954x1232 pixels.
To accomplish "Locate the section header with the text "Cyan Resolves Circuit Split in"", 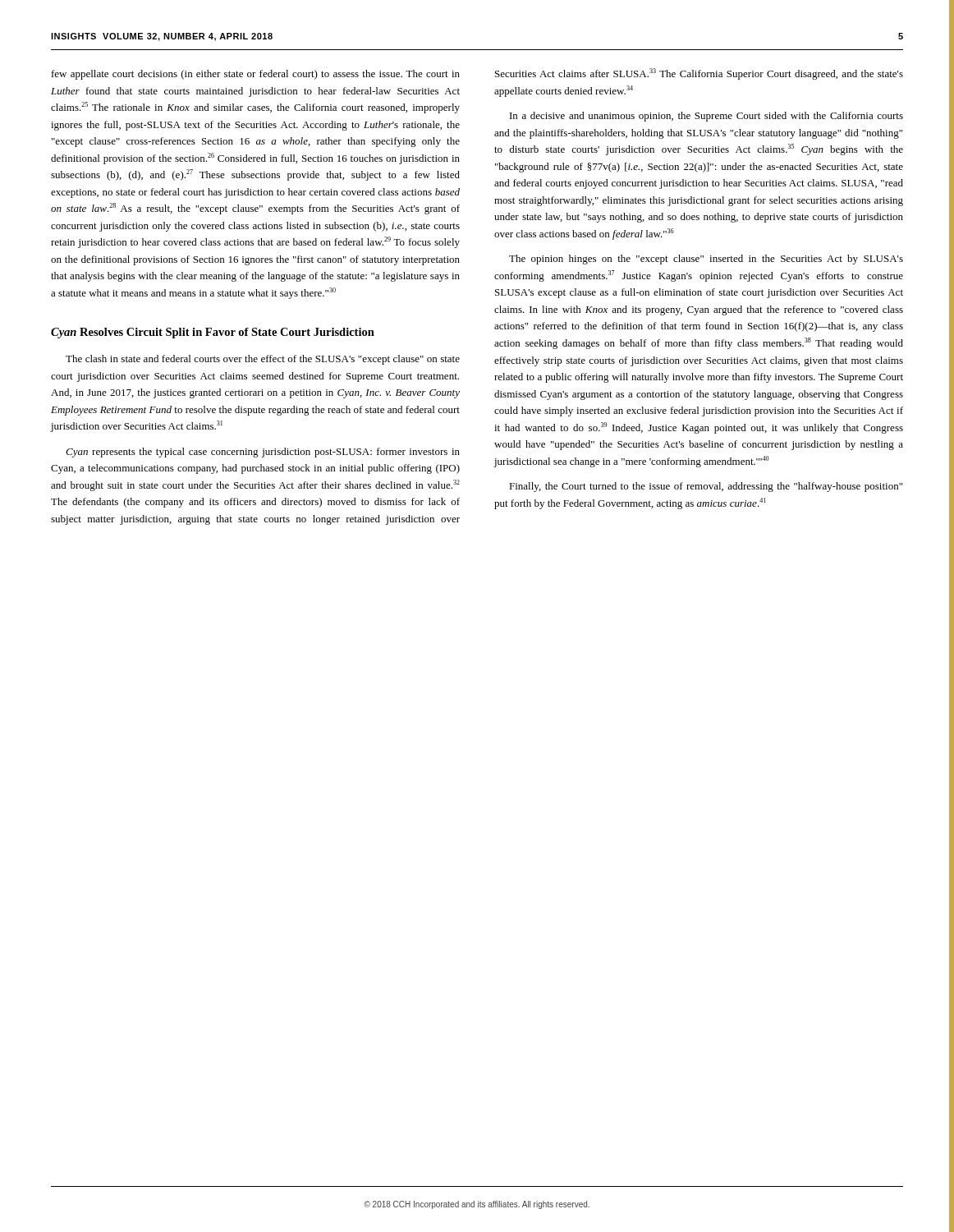I will pyautogui.click(x=213, y=332).
